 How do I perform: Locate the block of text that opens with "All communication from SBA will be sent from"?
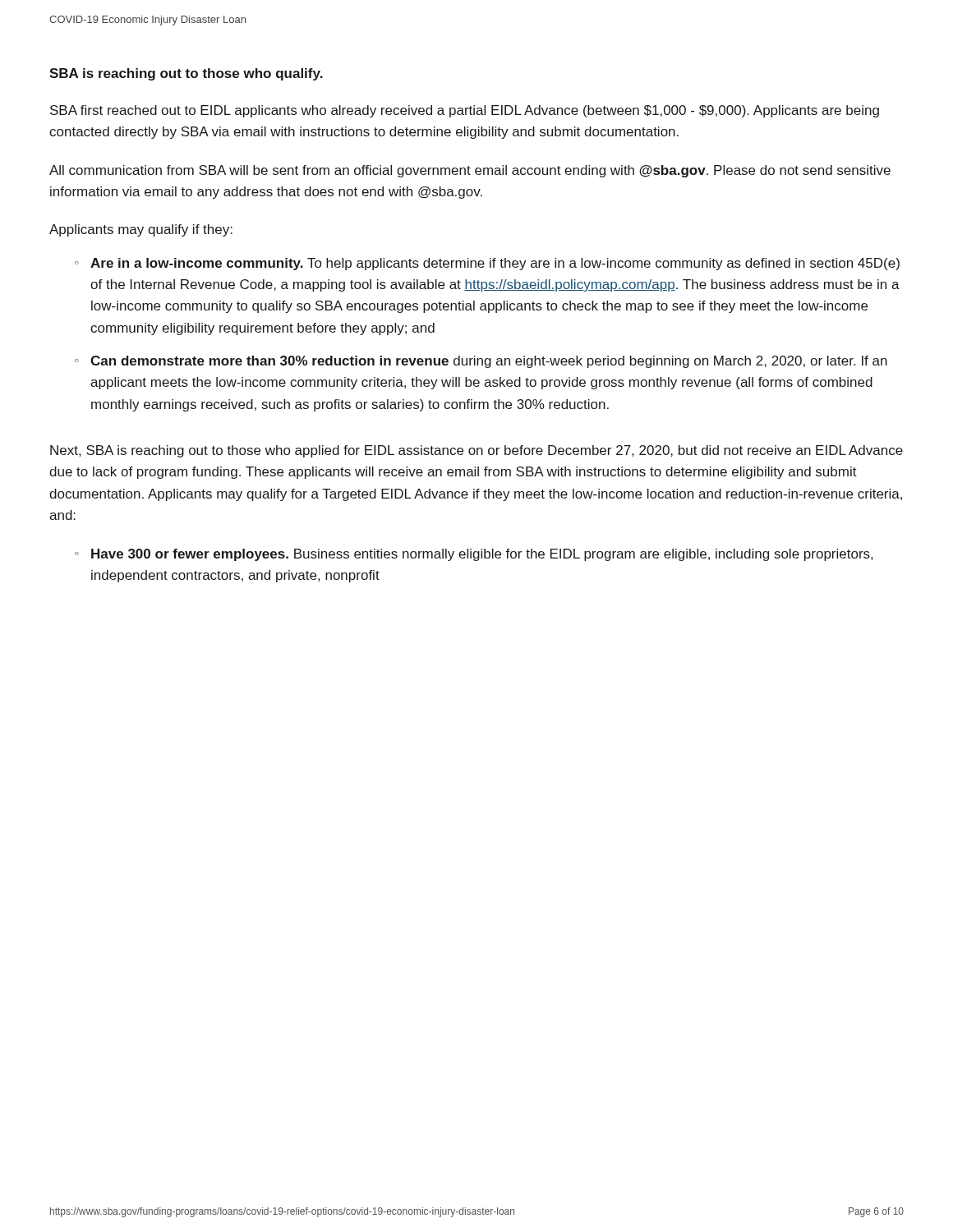470,181
